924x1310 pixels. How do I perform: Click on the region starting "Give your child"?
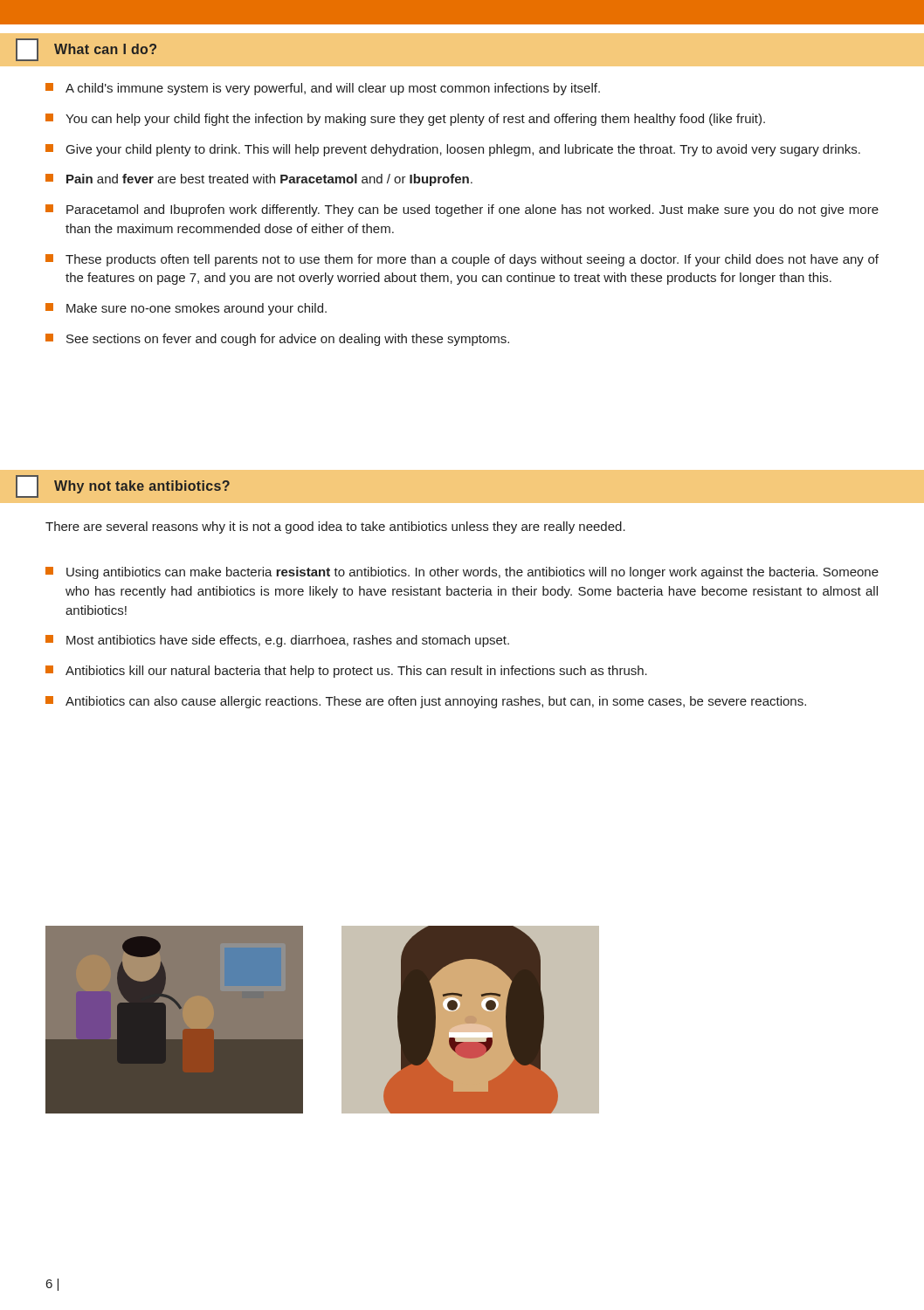(x=462, y=149)
